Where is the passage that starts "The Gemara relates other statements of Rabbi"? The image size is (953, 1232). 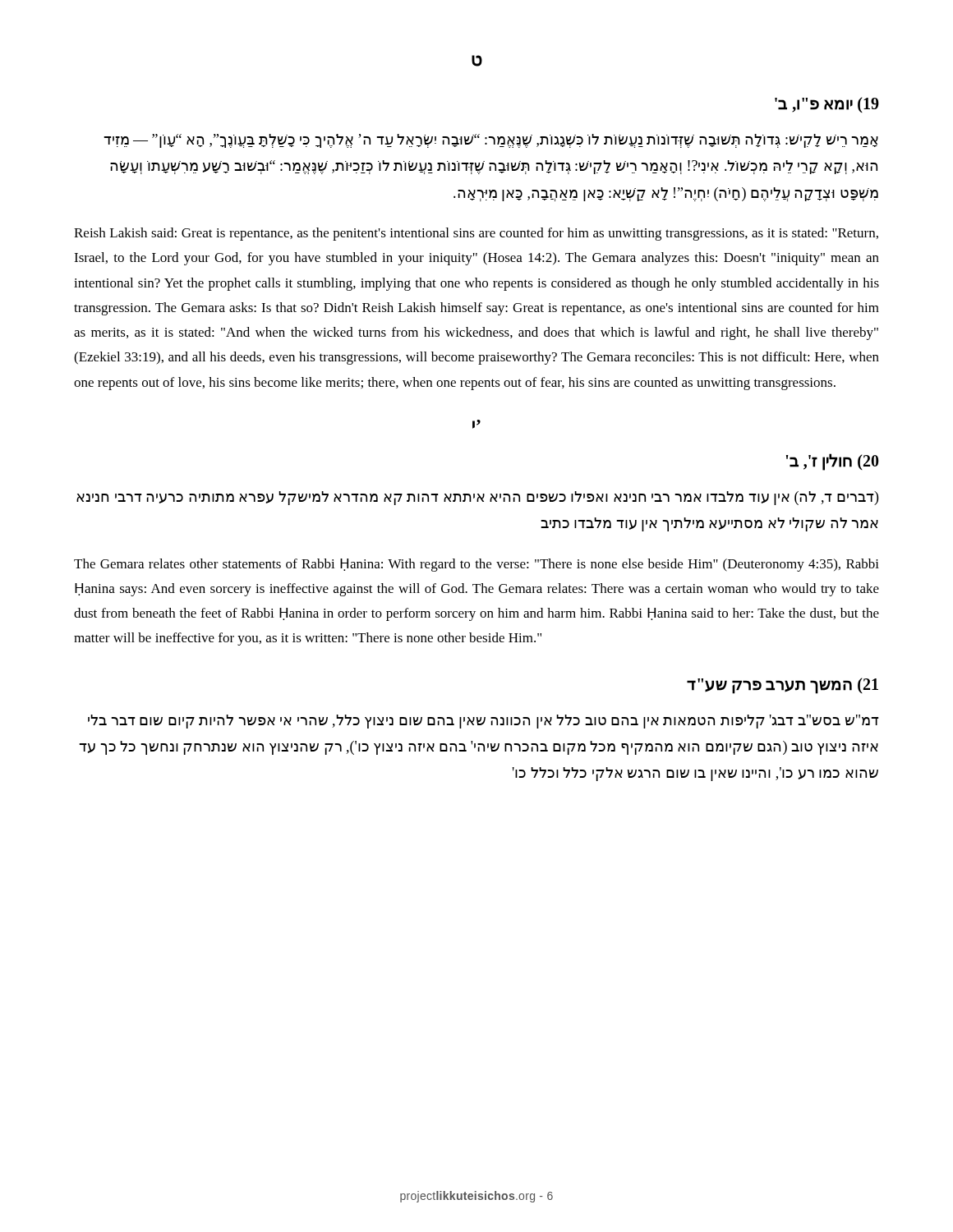(x=476, y=601)
